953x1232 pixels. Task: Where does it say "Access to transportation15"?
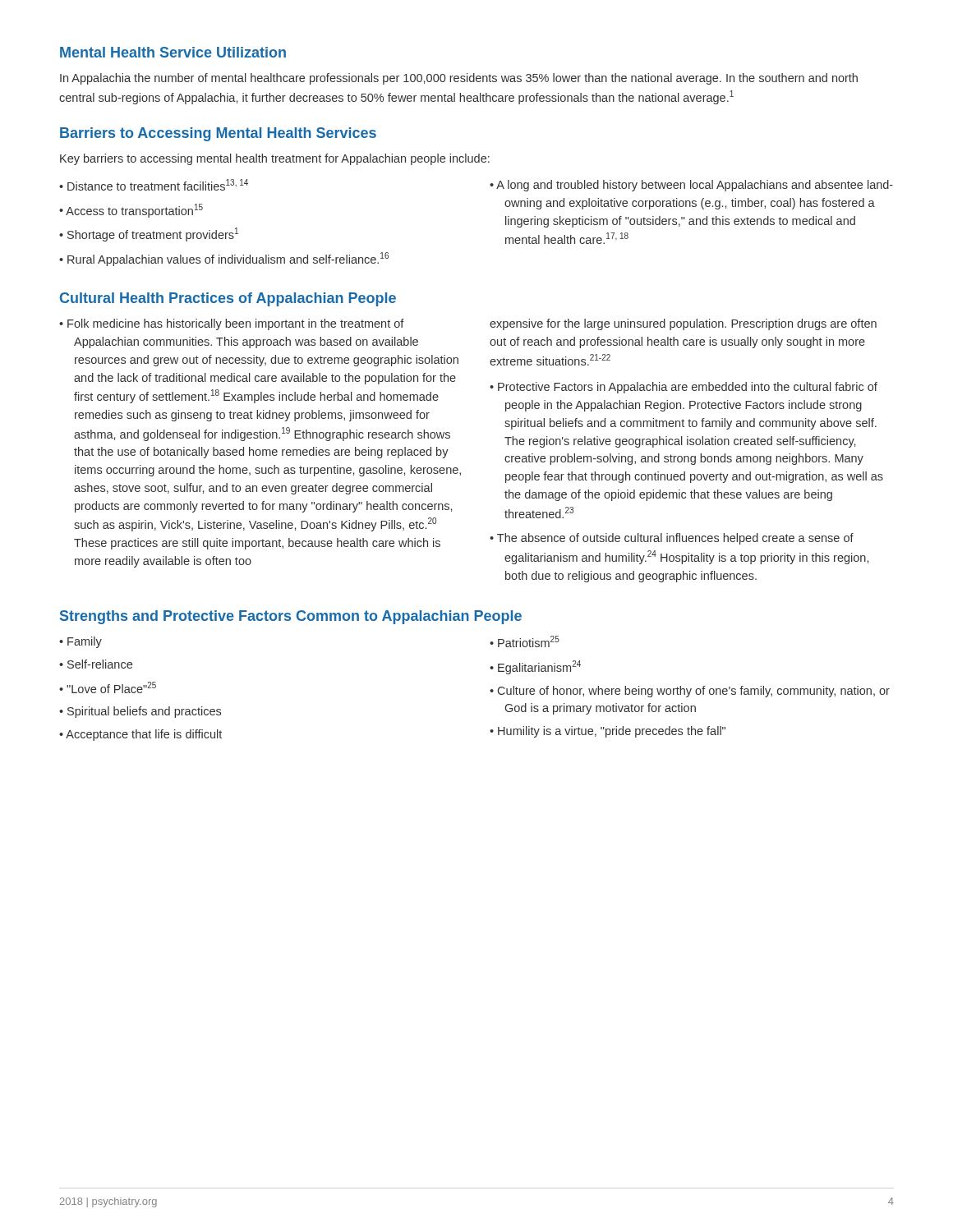click(134, 210)
